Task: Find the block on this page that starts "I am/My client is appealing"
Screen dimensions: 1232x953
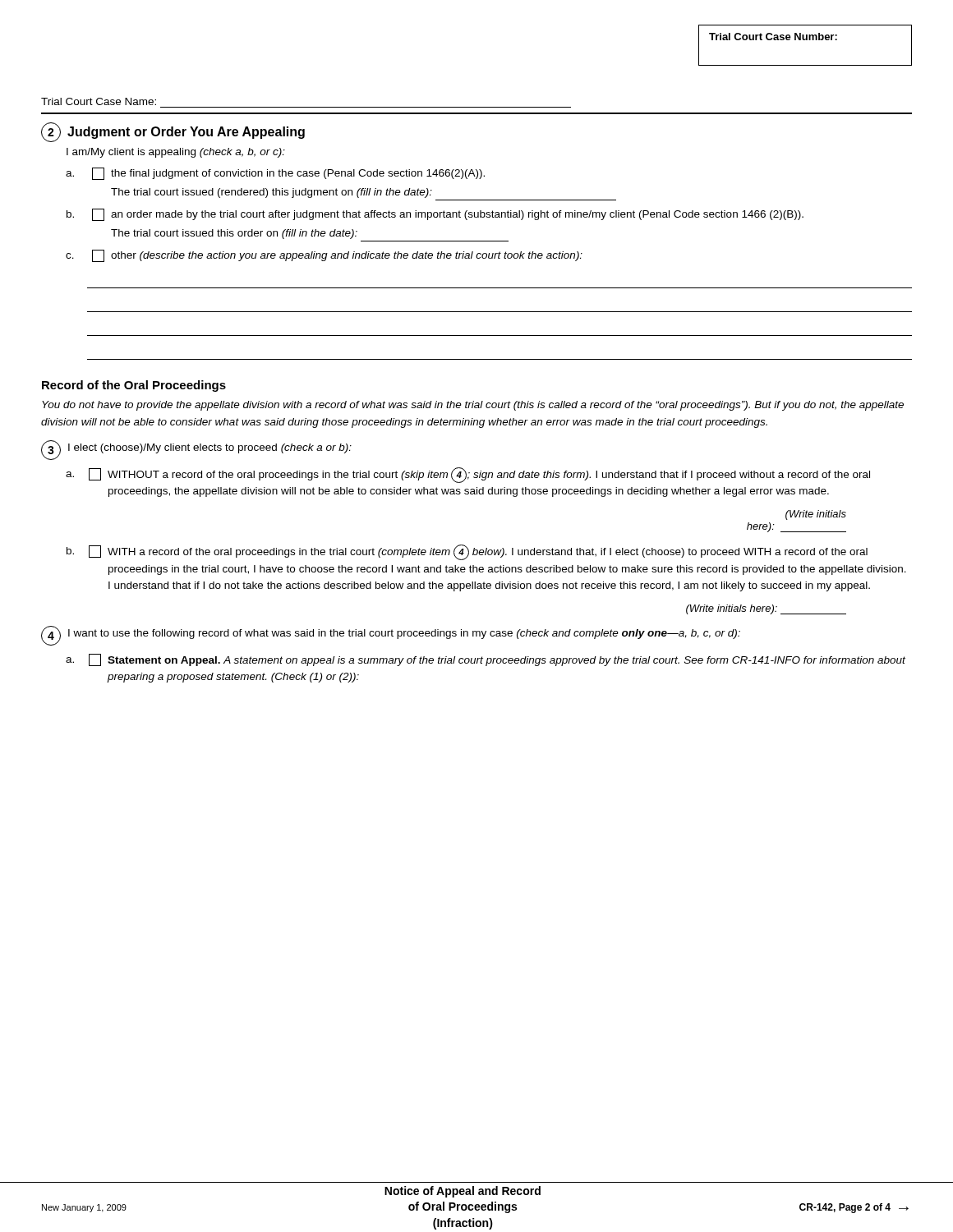Action: 175,152
